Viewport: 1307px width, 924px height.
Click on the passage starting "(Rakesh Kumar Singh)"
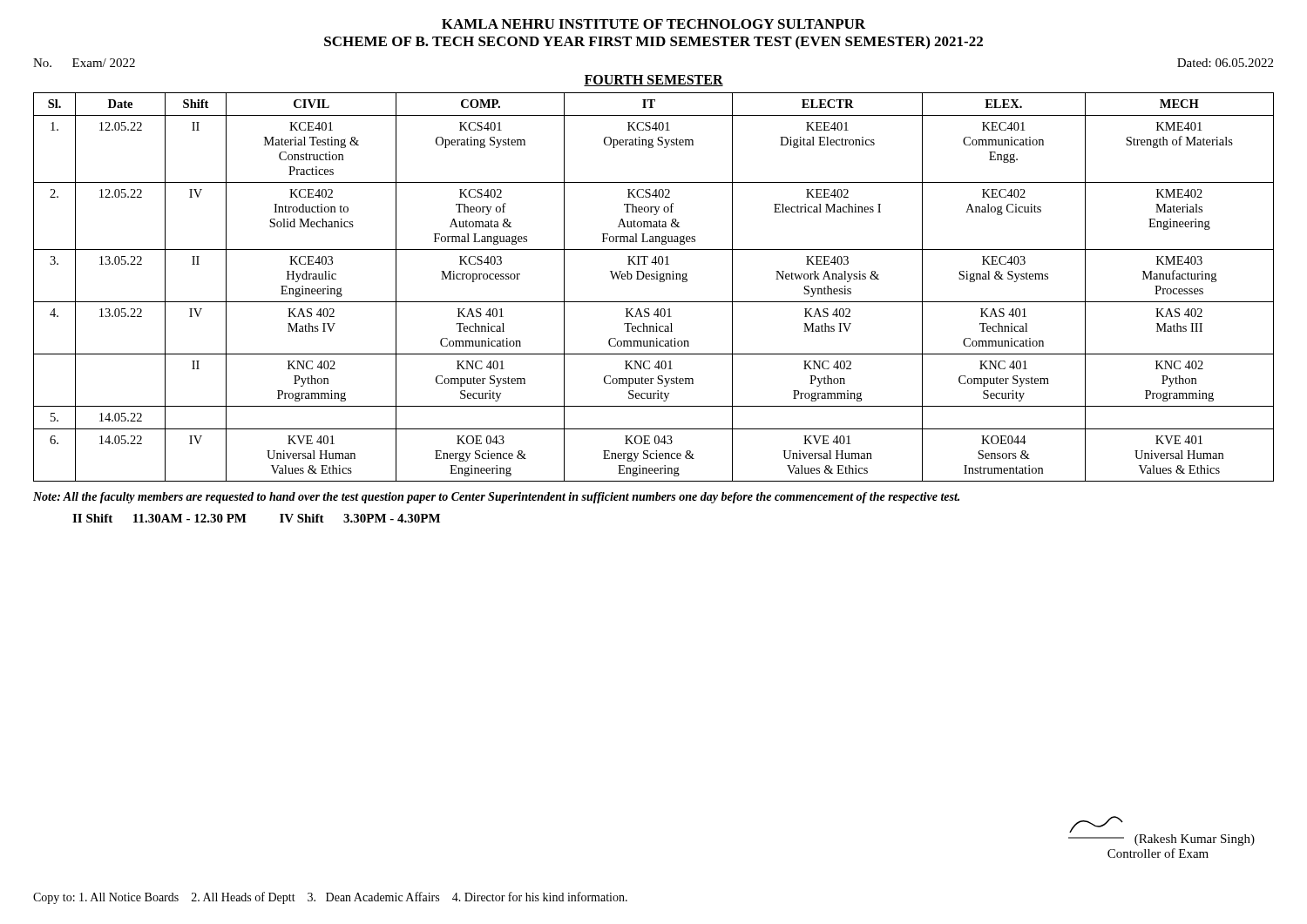tap(1158, 833)
